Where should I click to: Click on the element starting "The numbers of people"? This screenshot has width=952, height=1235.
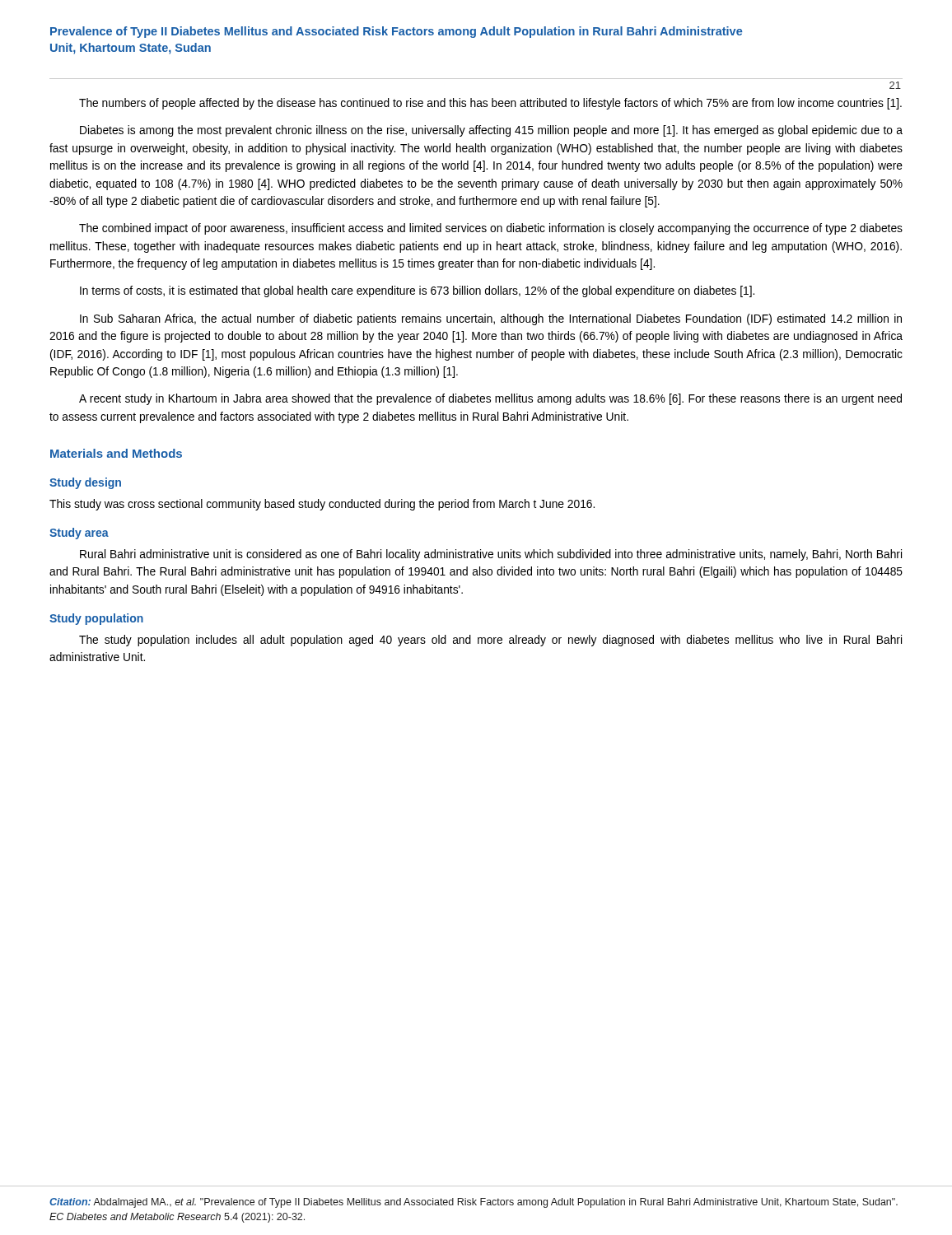click(x=476, y=103)
